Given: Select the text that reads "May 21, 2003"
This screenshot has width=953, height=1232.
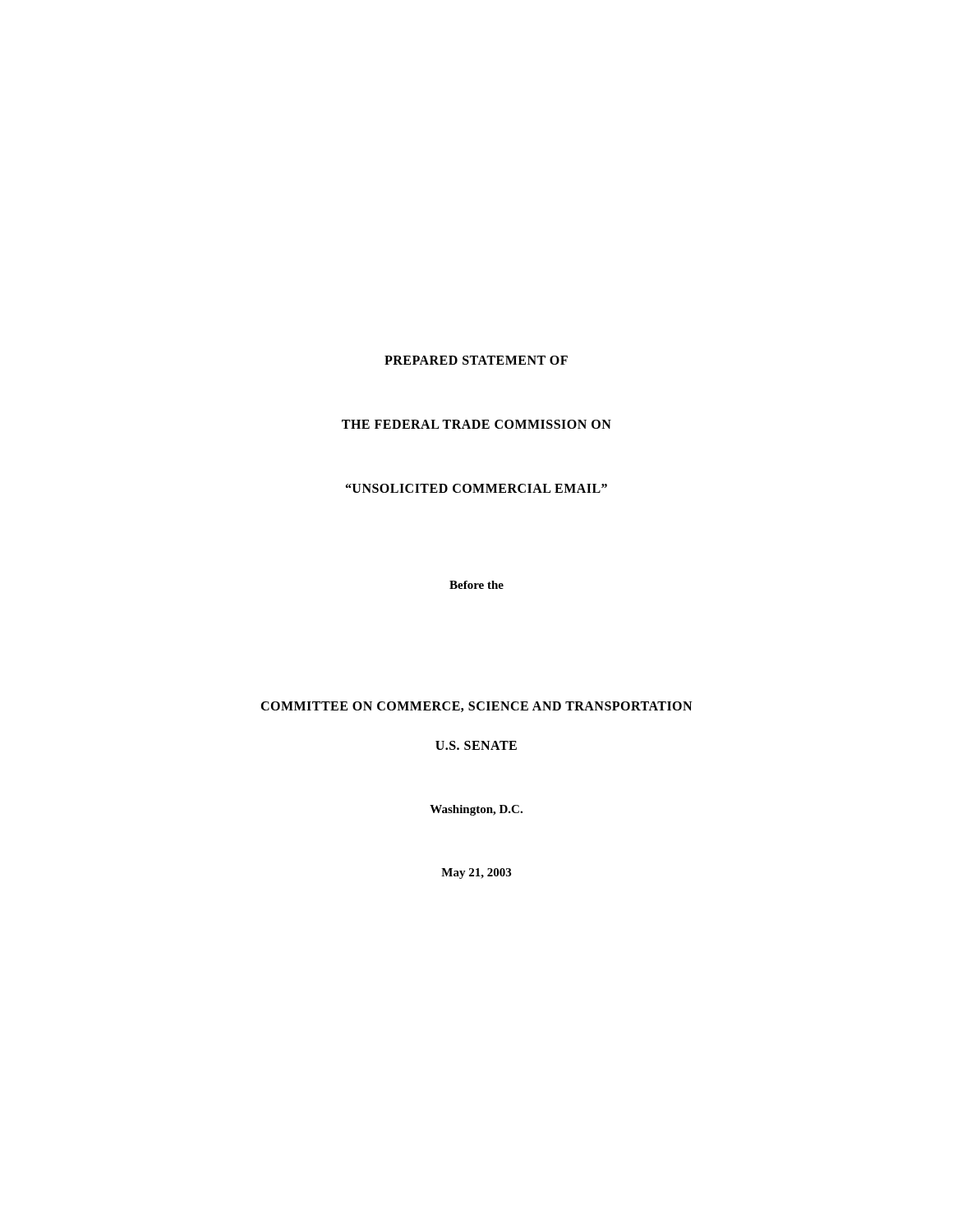Looking at the screenshot, I should coord(476,872).
